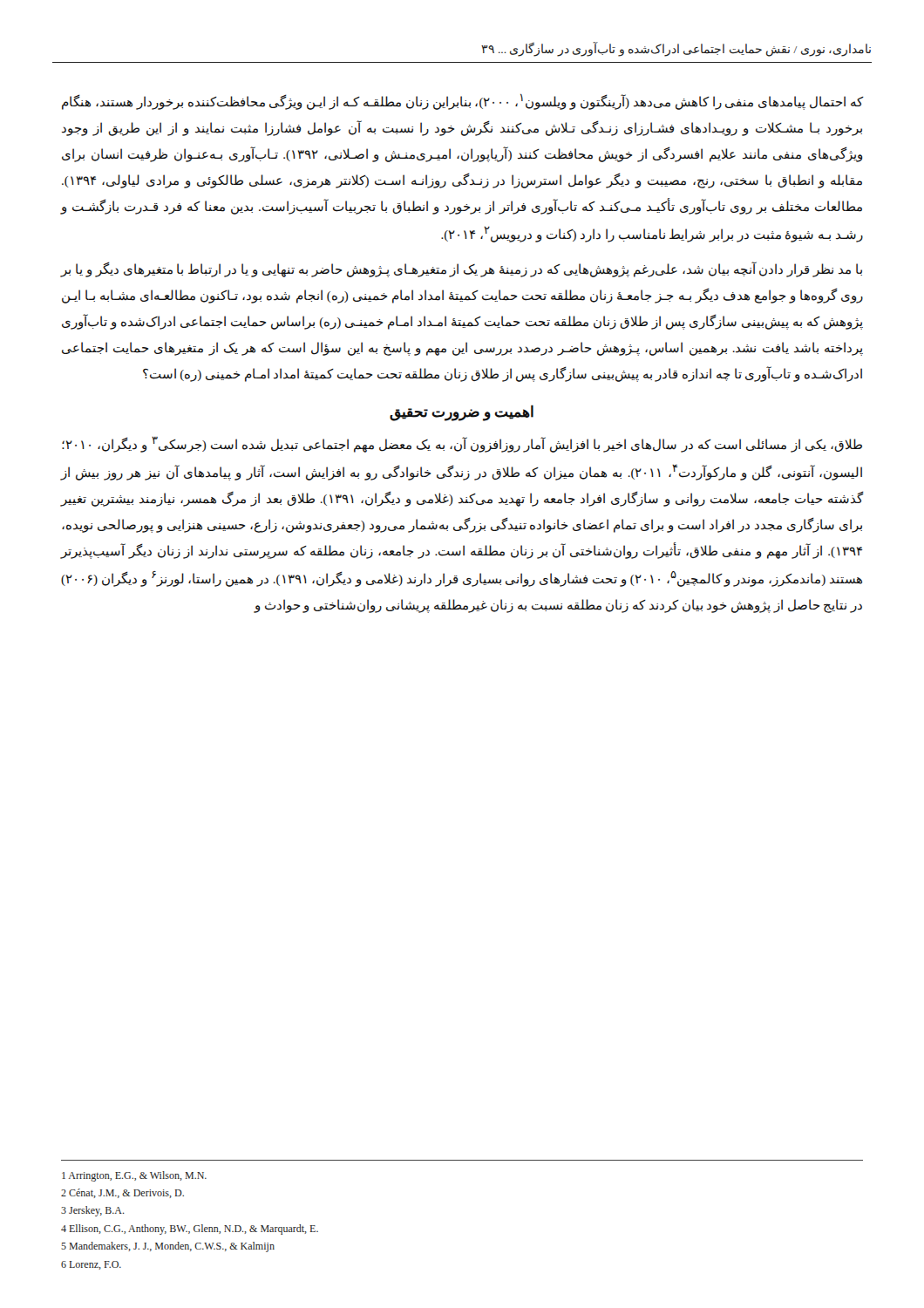
Task: Find the footnote with the text "2 Cénat, J.M., &"
Action: [123, 1193]
